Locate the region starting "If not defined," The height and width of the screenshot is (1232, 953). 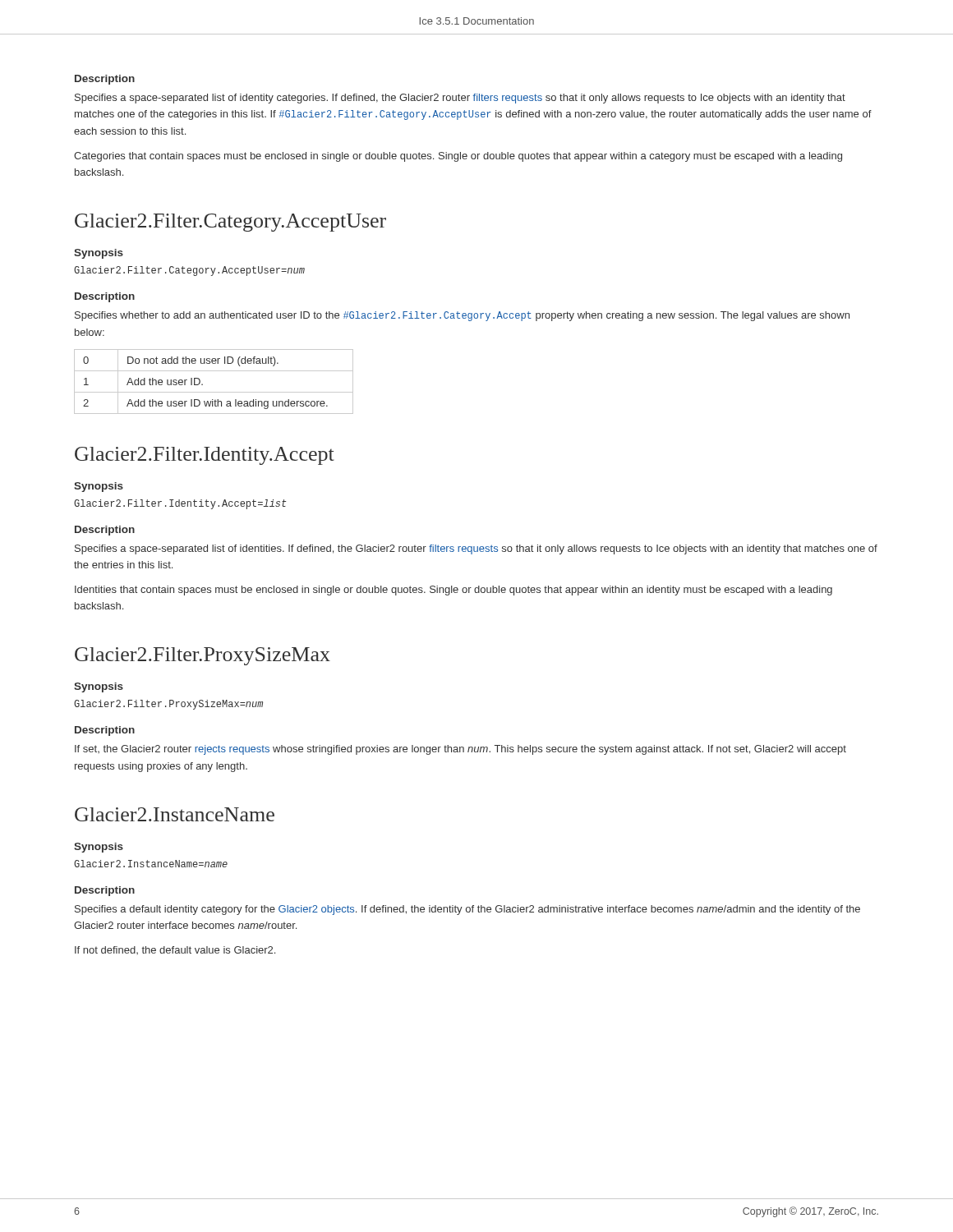175,950
